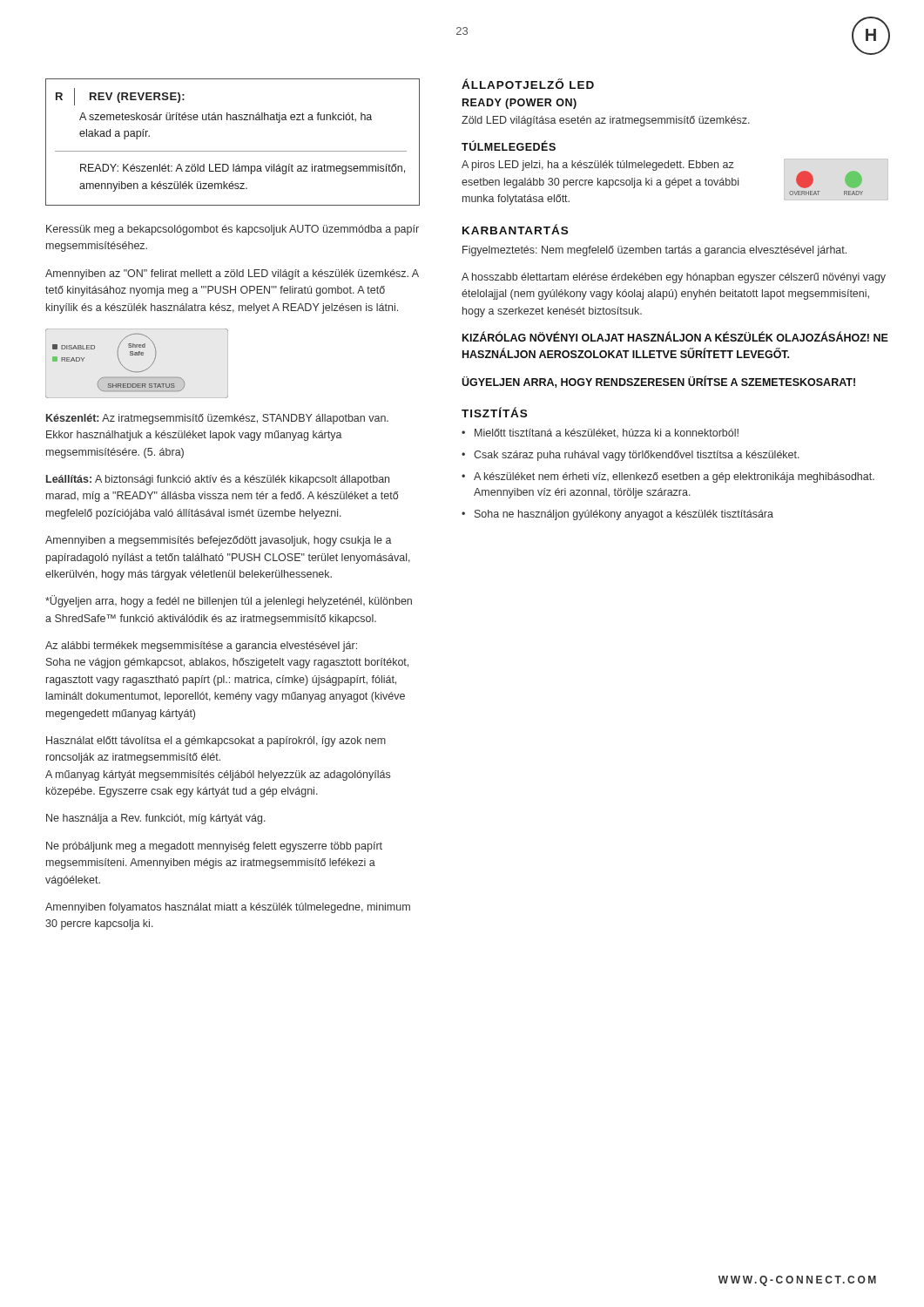Viewport: 924px width, 1307px height.
Task: Point to the passage starting "Készenlét: Az iratmegsemmisítő üzemkész, STANDBY"
Action: pos(217,435)
